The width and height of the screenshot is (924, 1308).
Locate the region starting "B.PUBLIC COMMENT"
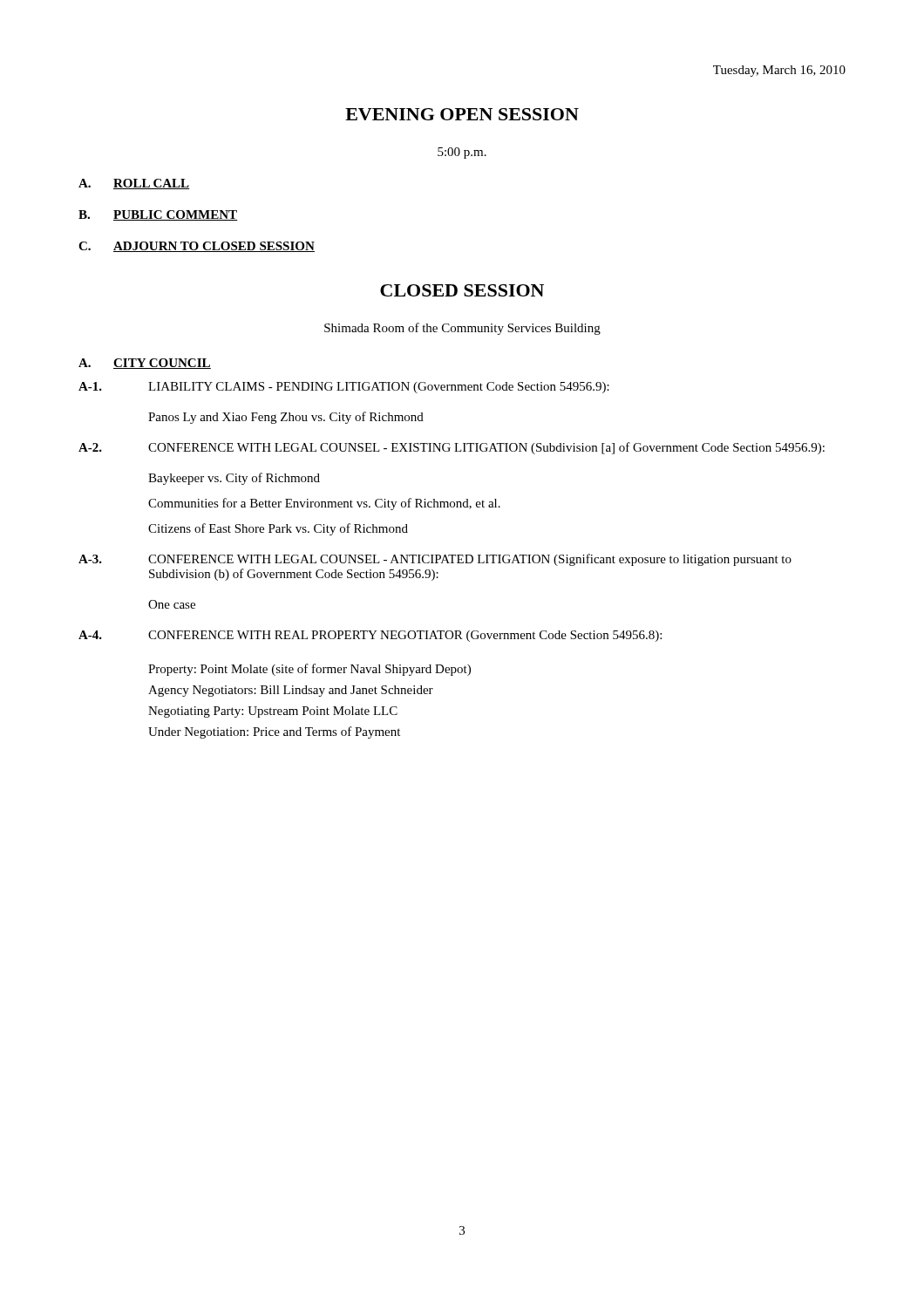coord(158,215)
